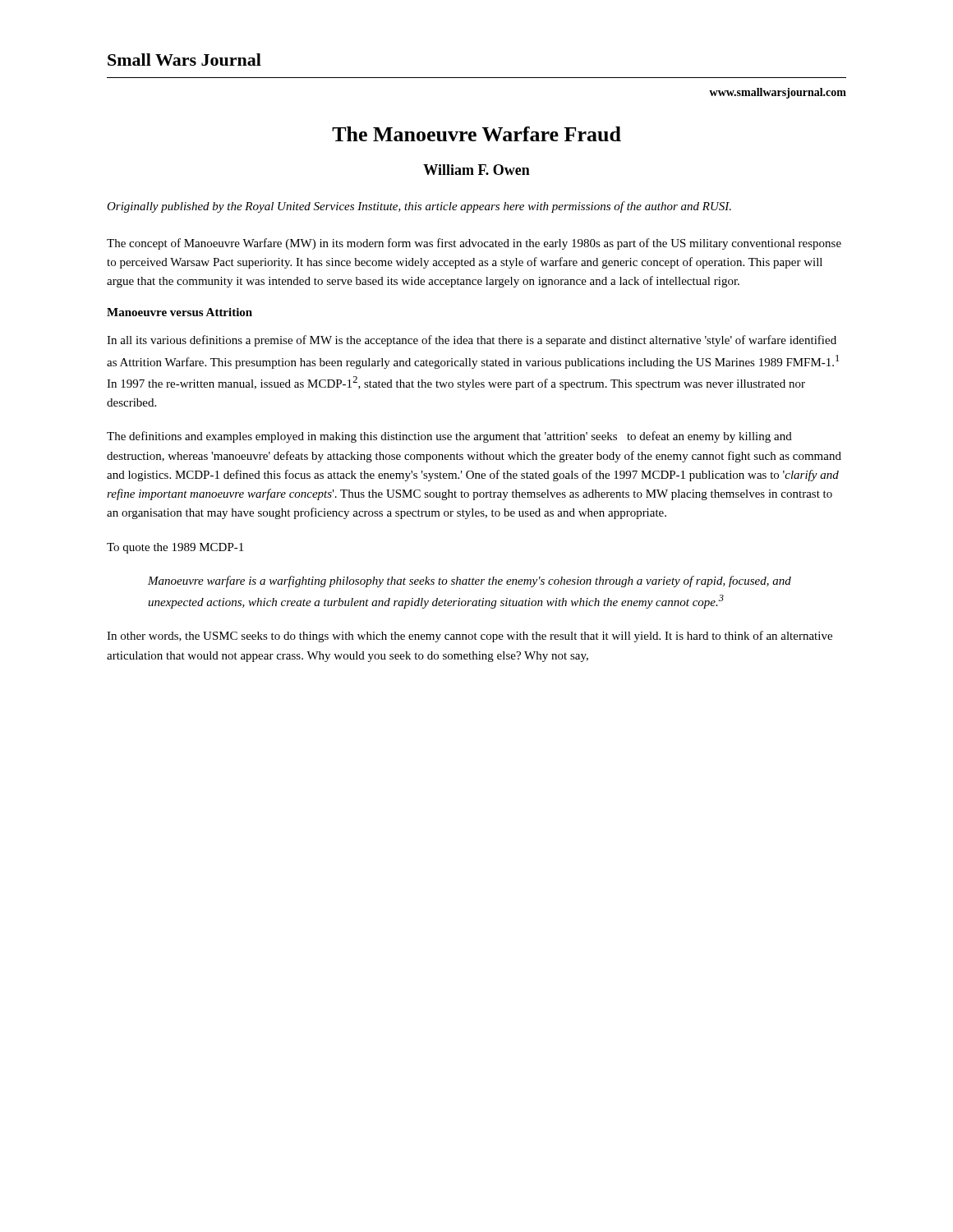Navigate to the passage starting "The Manoeuvre Warfare Fraud"

coord(476,134)
